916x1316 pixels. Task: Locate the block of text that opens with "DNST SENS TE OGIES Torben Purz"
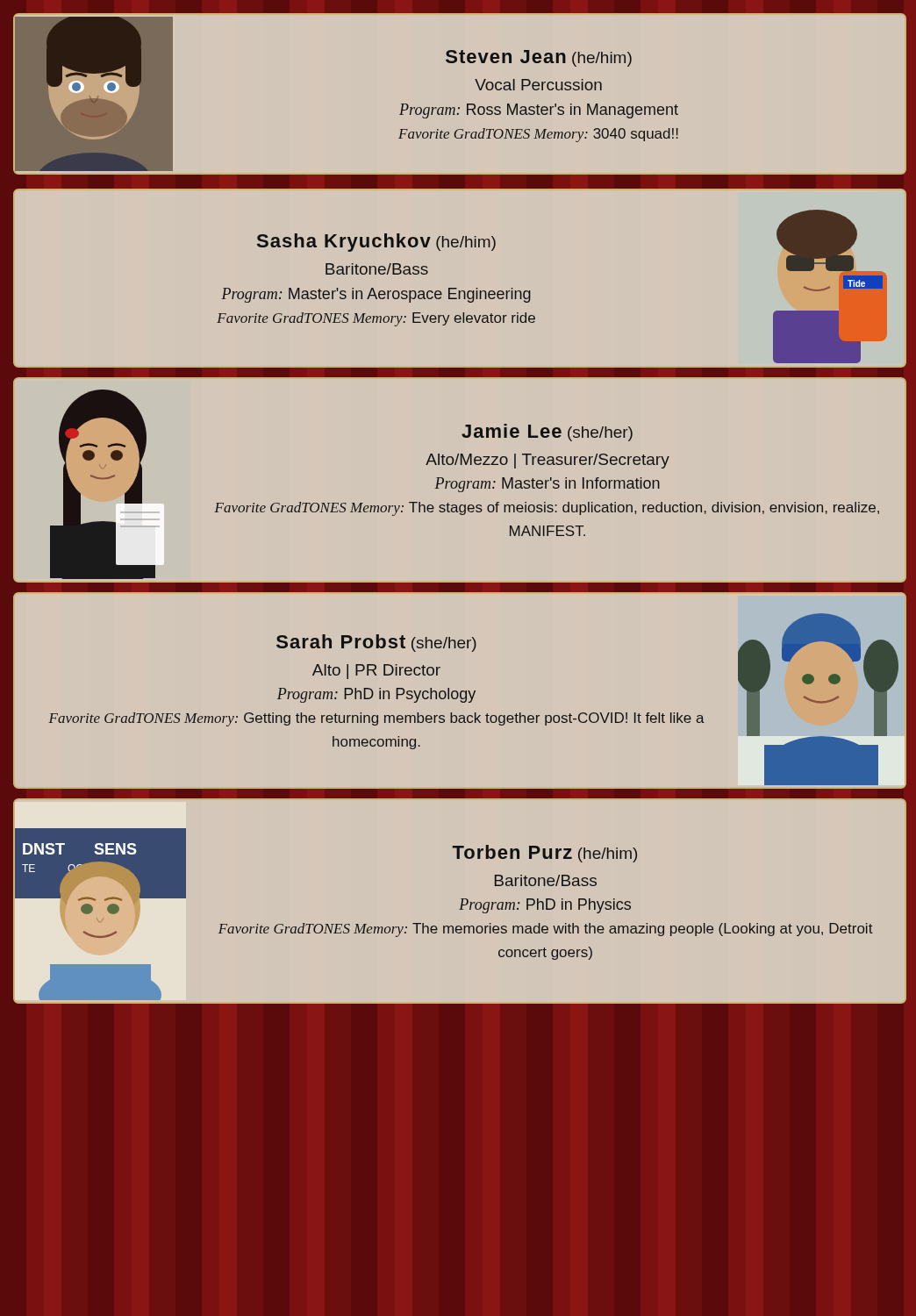[460, 901]
